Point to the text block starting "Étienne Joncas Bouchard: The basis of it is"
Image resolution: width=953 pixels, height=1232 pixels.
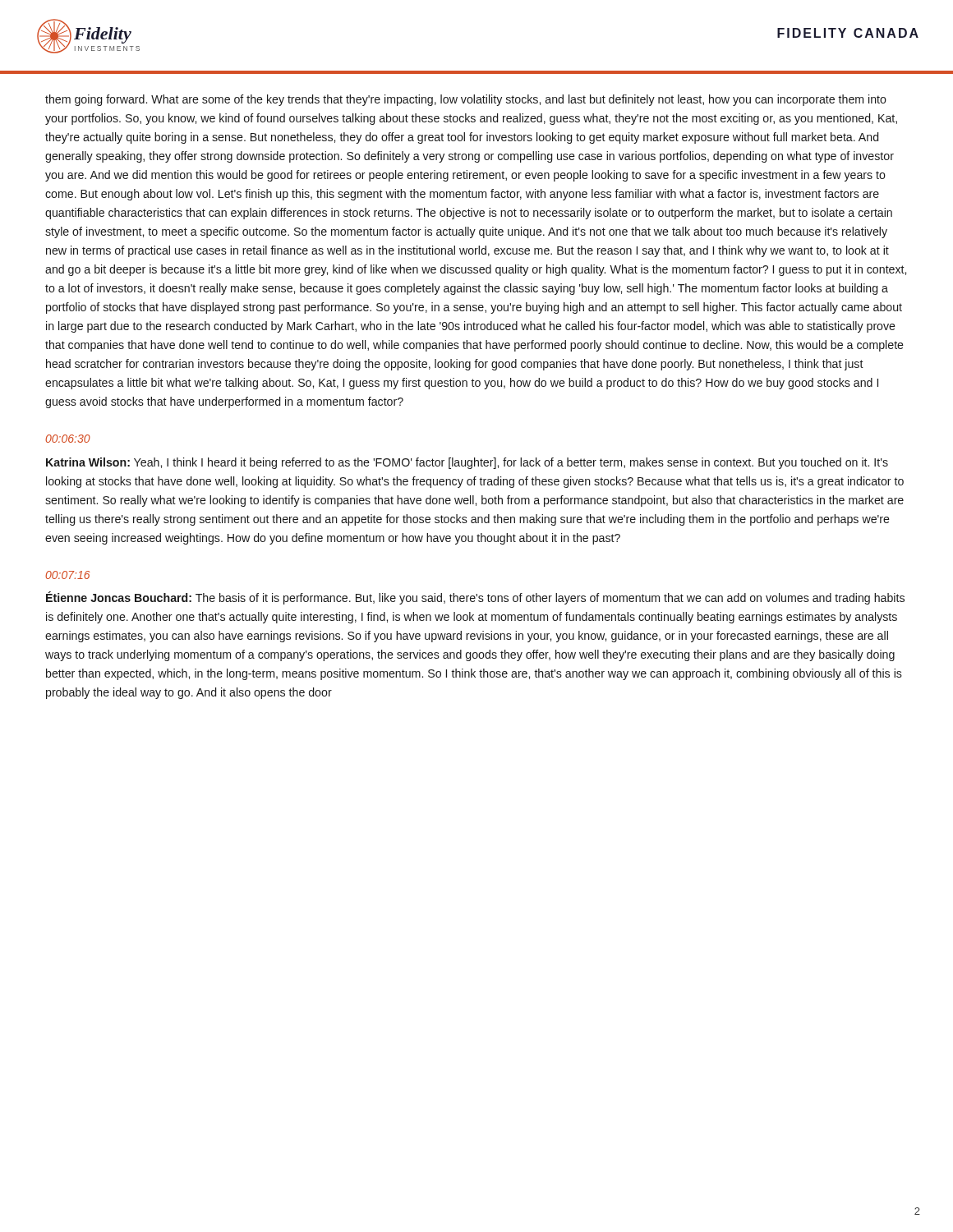click(476, 646)
